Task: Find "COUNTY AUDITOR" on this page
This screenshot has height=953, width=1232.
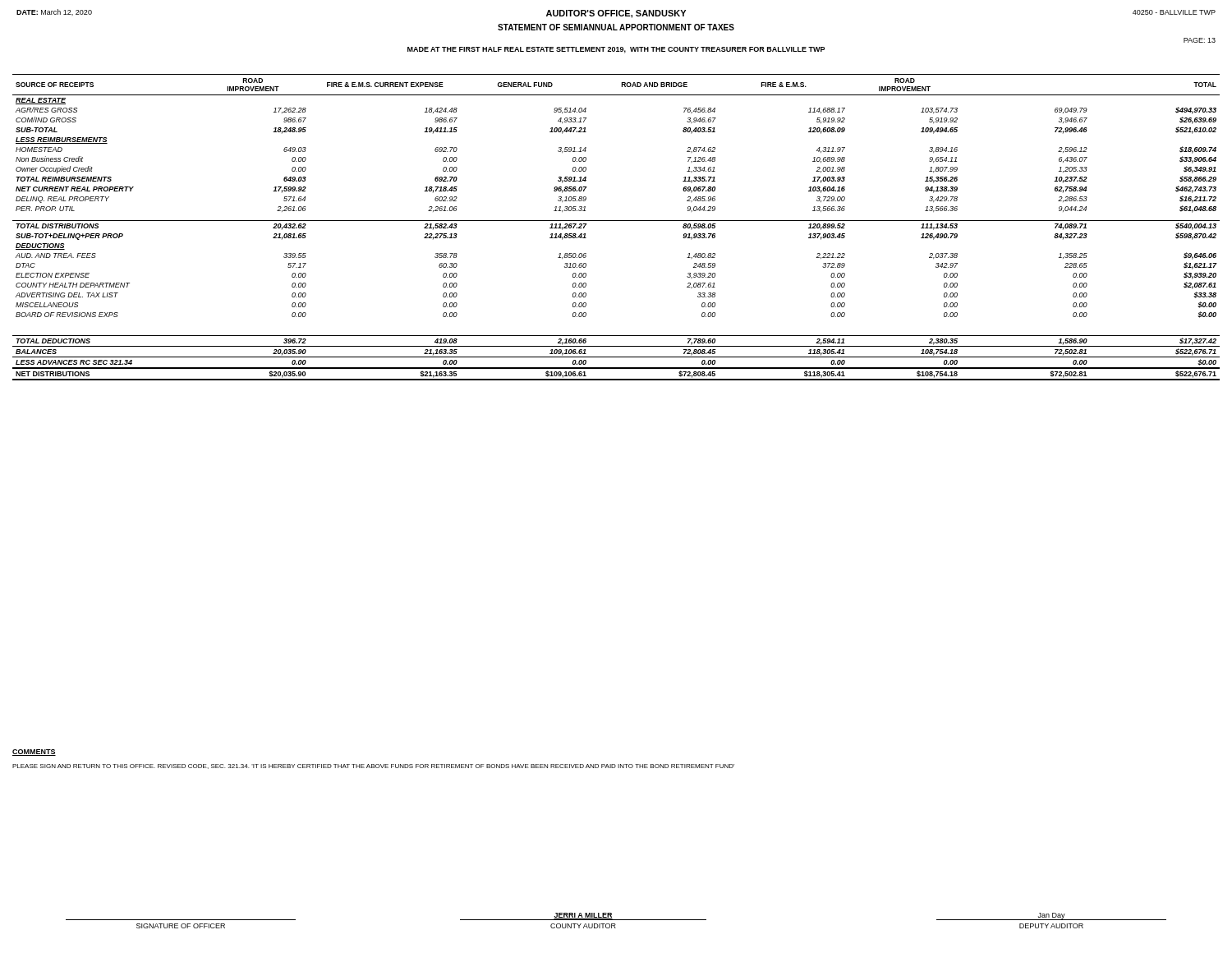Action: click(x=583, y=926)
